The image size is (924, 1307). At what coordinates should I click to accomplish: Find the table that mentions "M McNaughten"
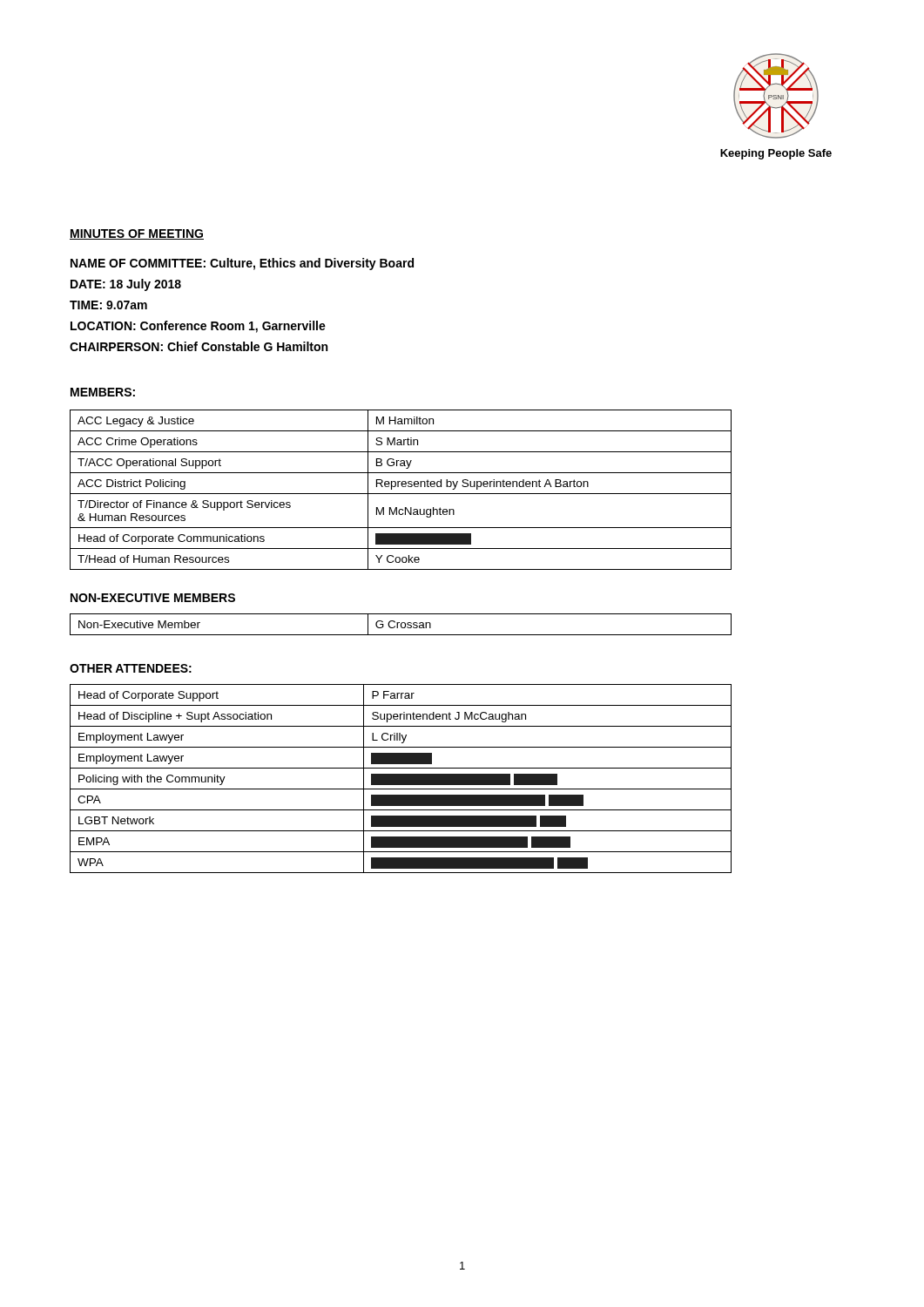462,490
